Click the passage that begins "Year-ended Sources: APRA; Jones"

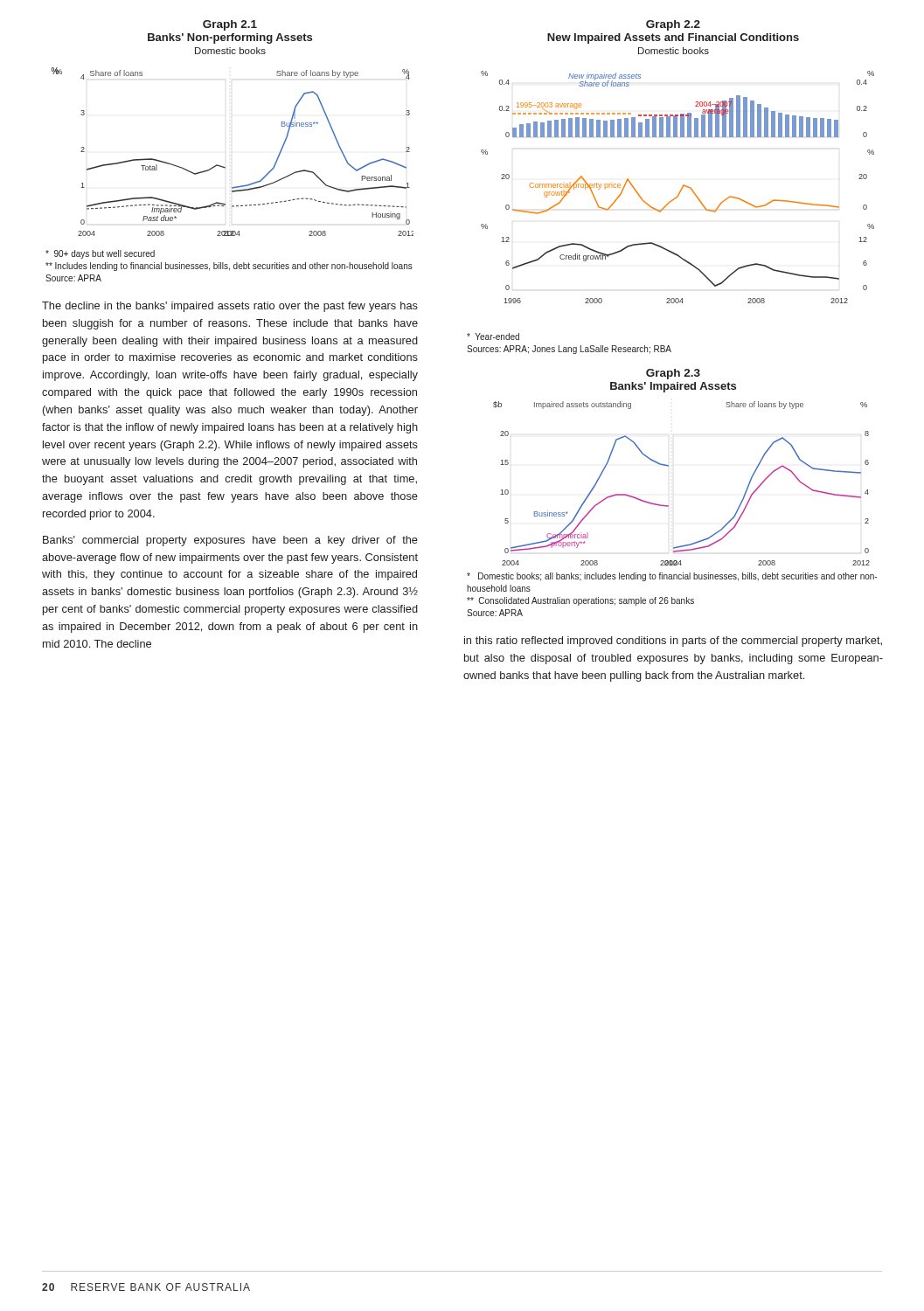click(x=569, y=343)
